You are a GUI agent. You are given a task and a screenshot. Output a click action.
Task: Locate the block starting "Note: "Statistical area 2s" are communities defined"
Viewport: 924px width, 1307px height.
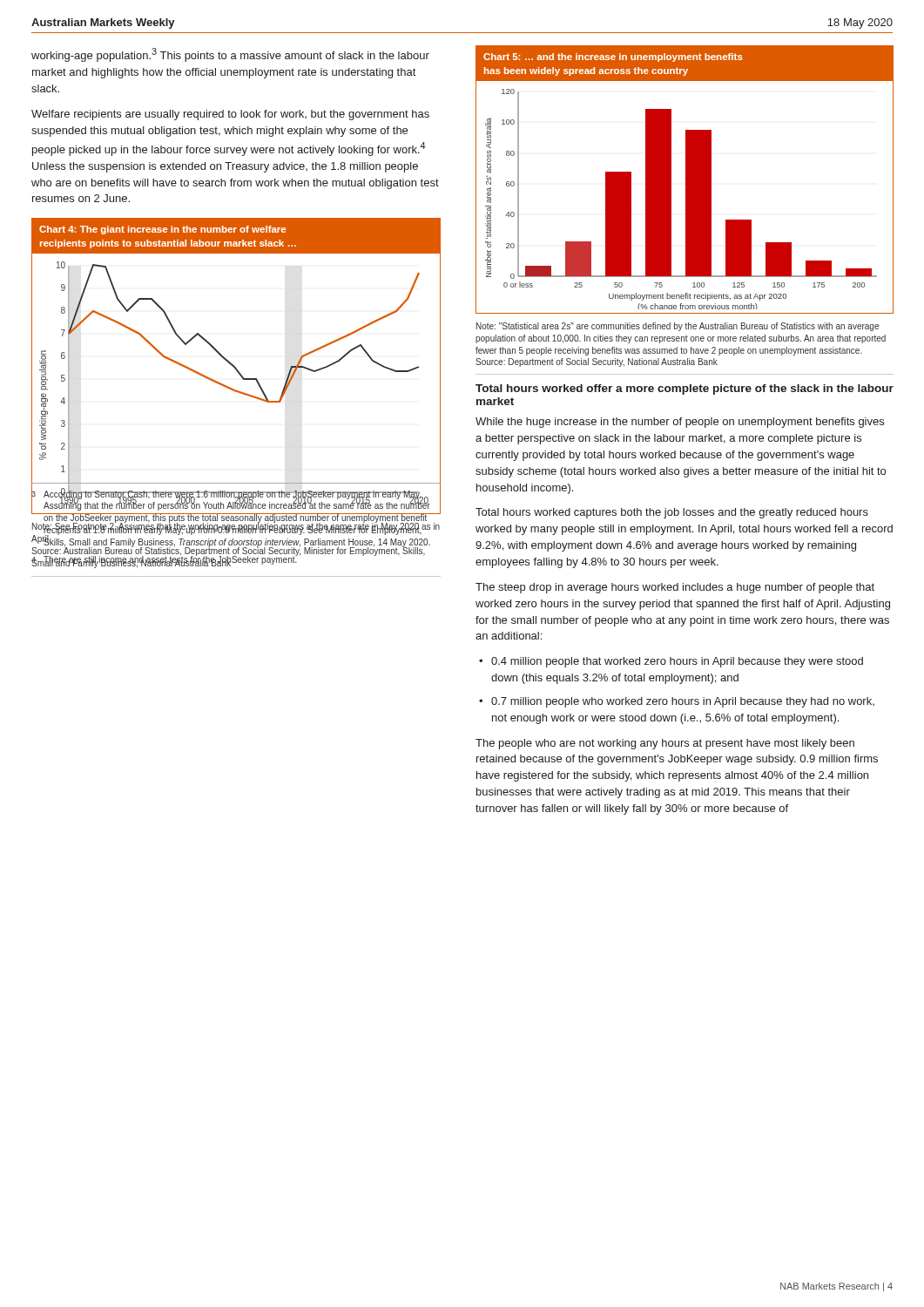(x=681, y=344)
